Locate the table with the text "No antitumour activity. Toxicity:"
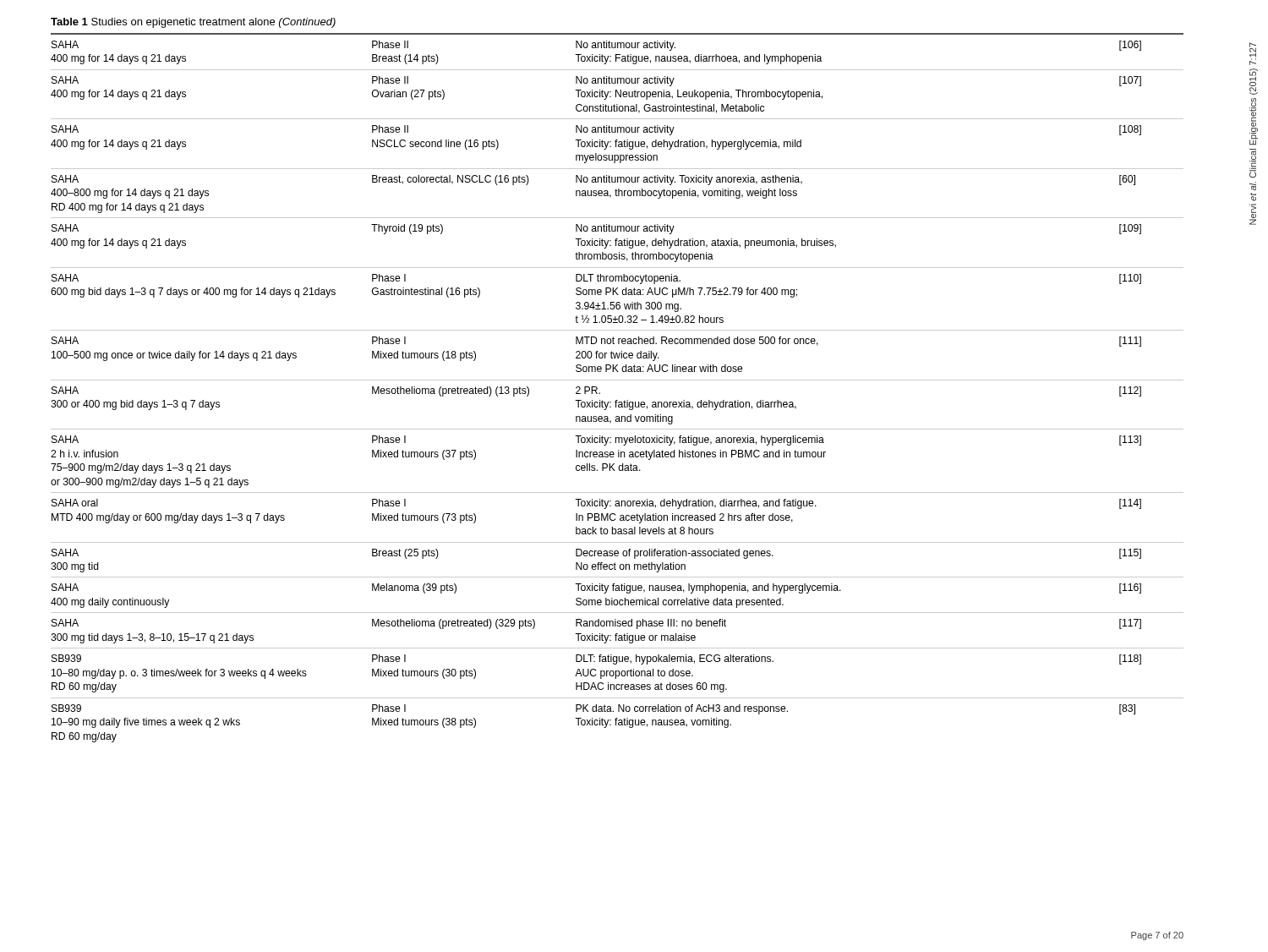 pyautogui.click(x=617, y=390)
